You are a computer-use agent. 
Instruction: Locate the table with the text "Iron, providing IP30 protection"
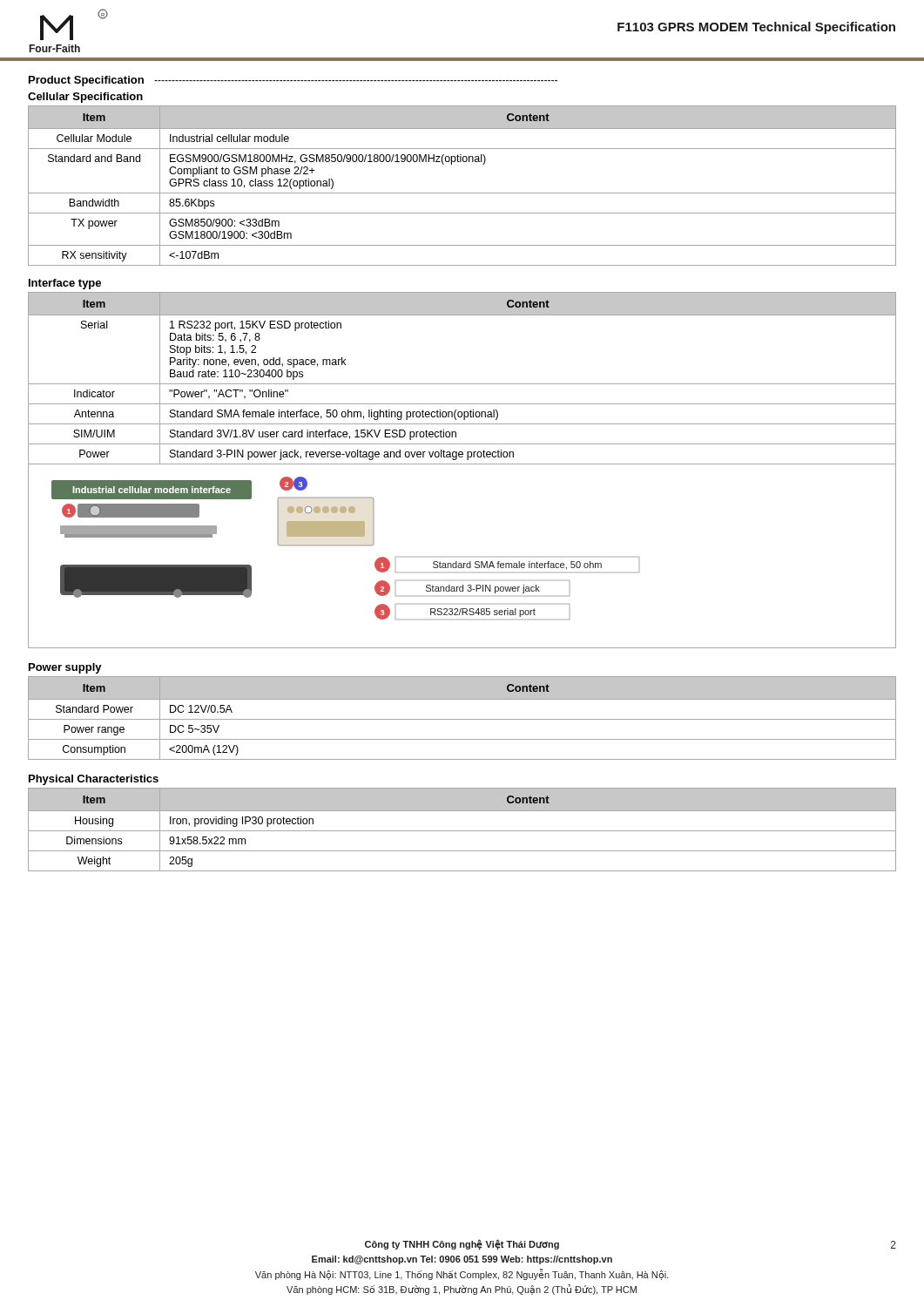click(x=462, y=830)
